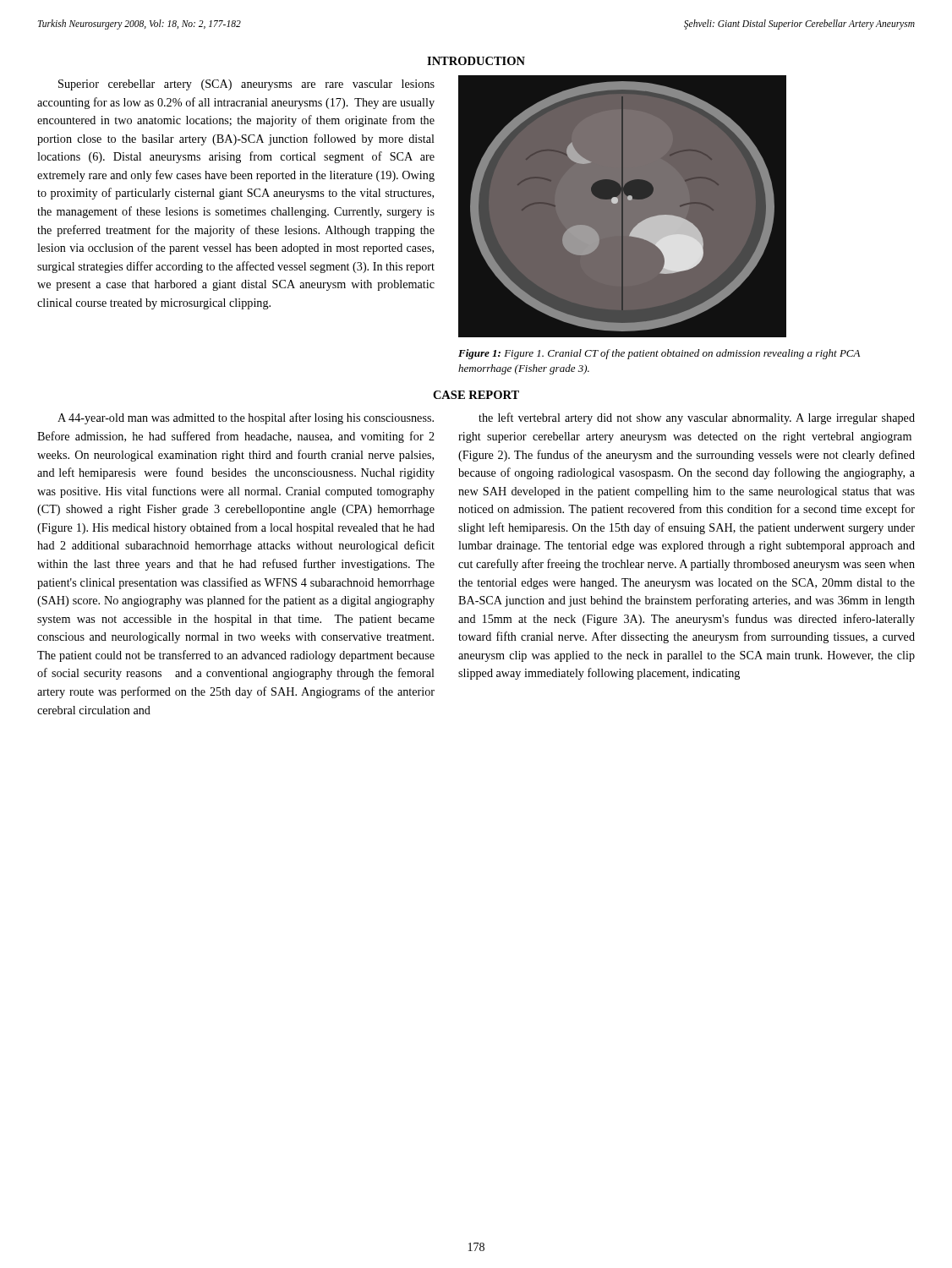This screenshot has width=952, height=1268.
Task: Click where it says "CASE REPORT"
Action: 476,395
